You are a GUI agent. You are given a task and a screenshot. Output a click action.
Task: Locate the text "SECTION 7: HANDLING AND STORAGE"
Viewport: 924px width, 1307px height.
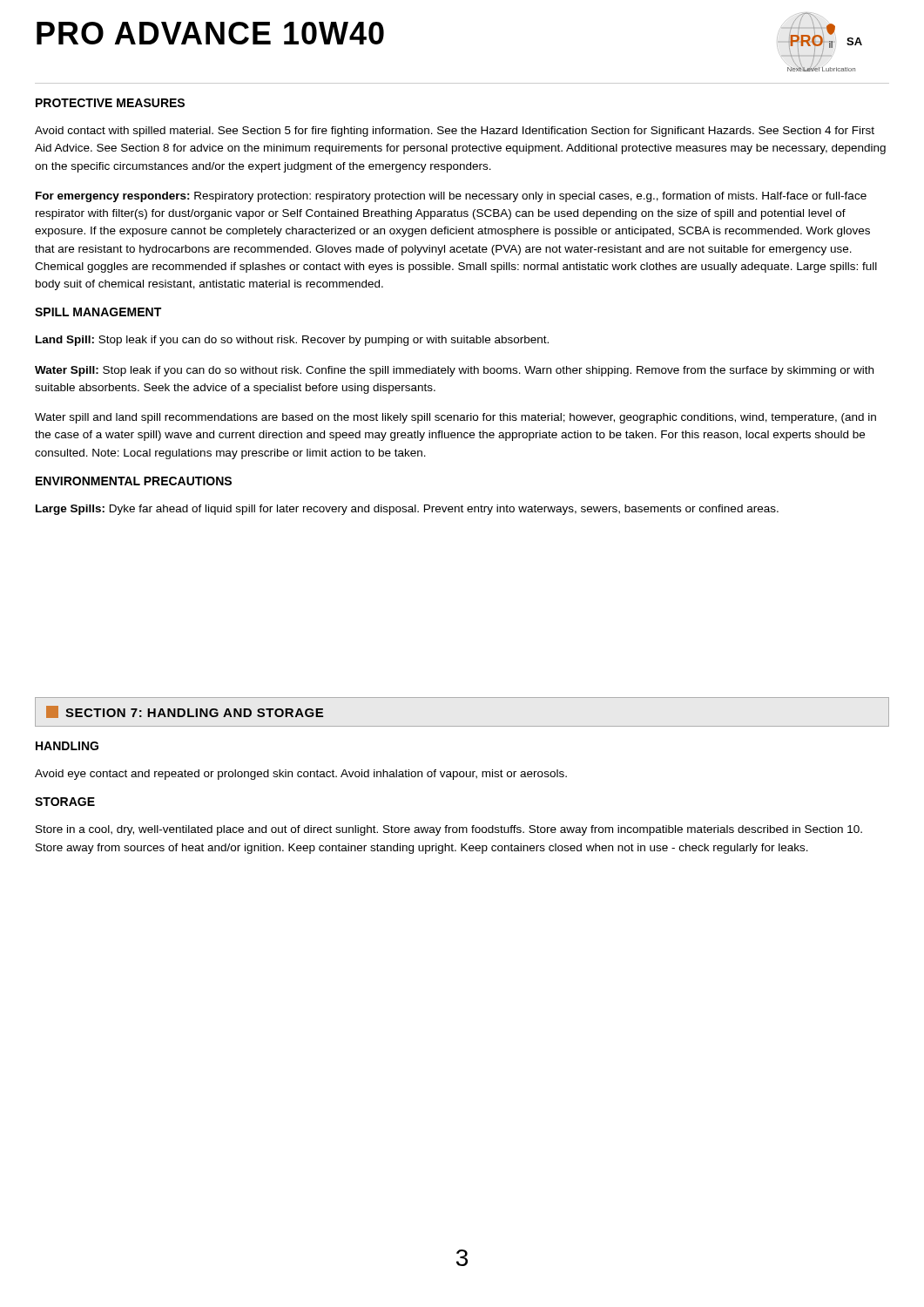[x=185, y=712]
